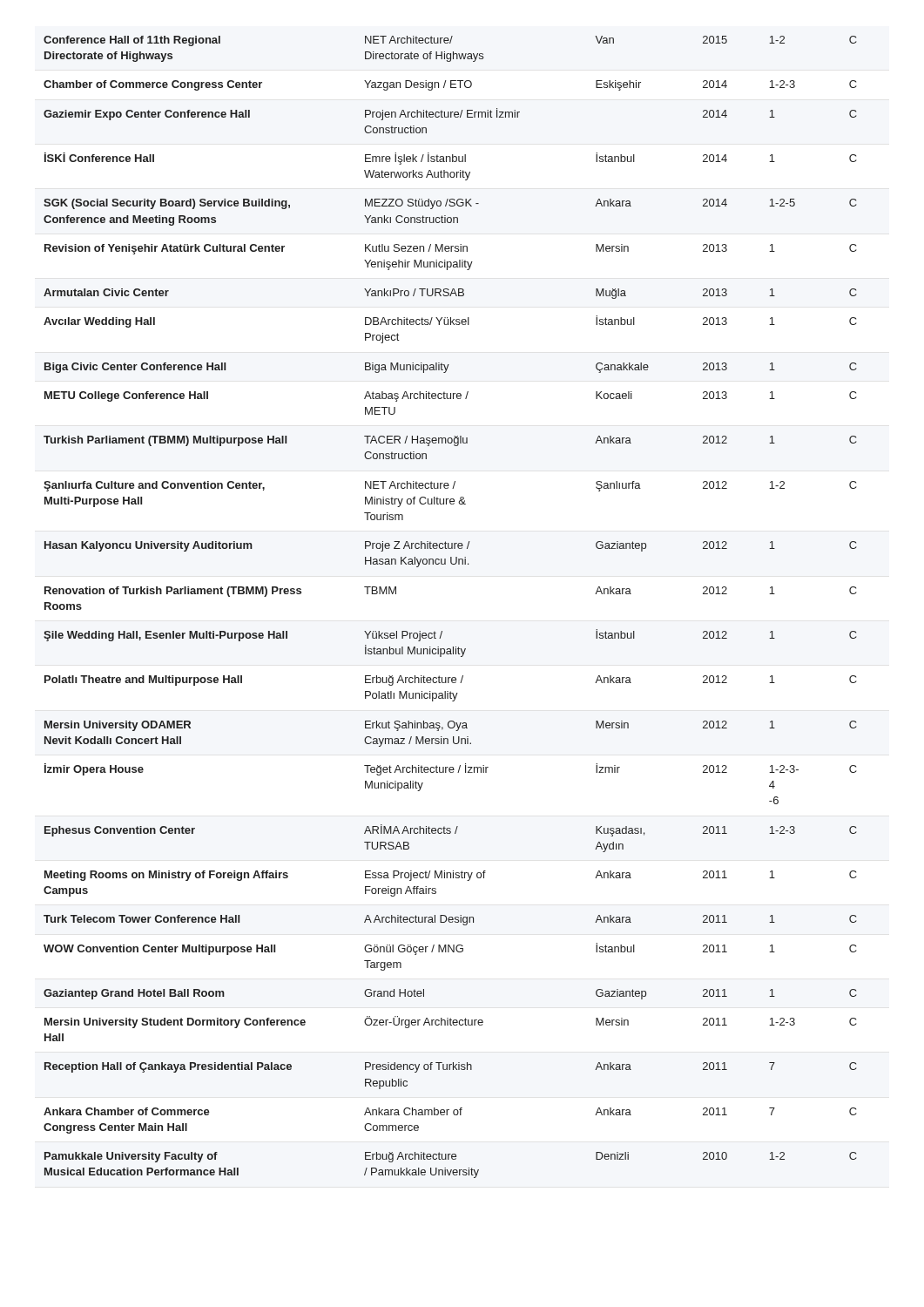Find the table that mentions "Gaziemir Expo Center Conference"
This screenshot has height=1307, width=924.
(462, 607)
